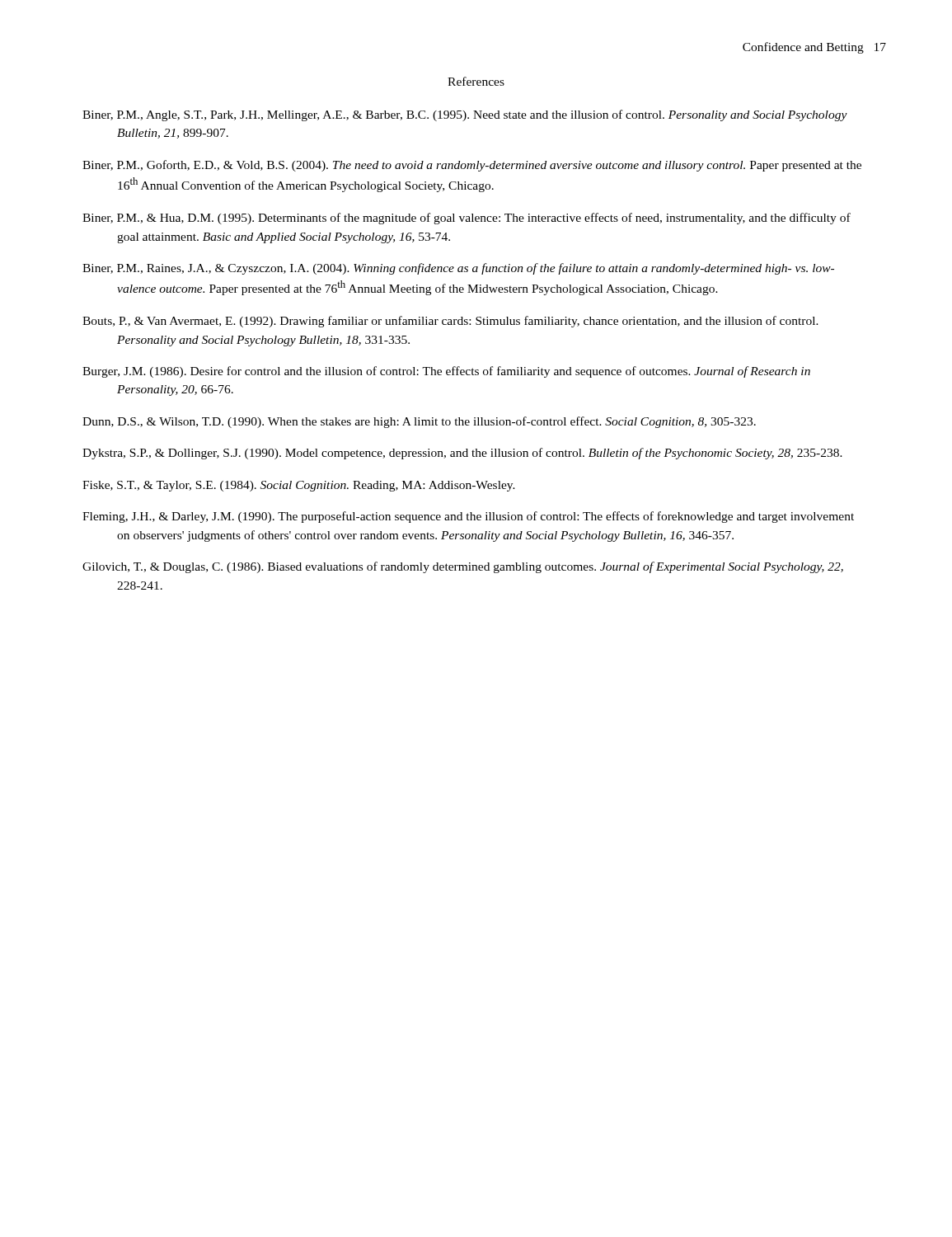Click the passage that begins "Biner, P.M., Raines,"
952x1237 pixels.
pyautogui.click(x=476, y=279)
